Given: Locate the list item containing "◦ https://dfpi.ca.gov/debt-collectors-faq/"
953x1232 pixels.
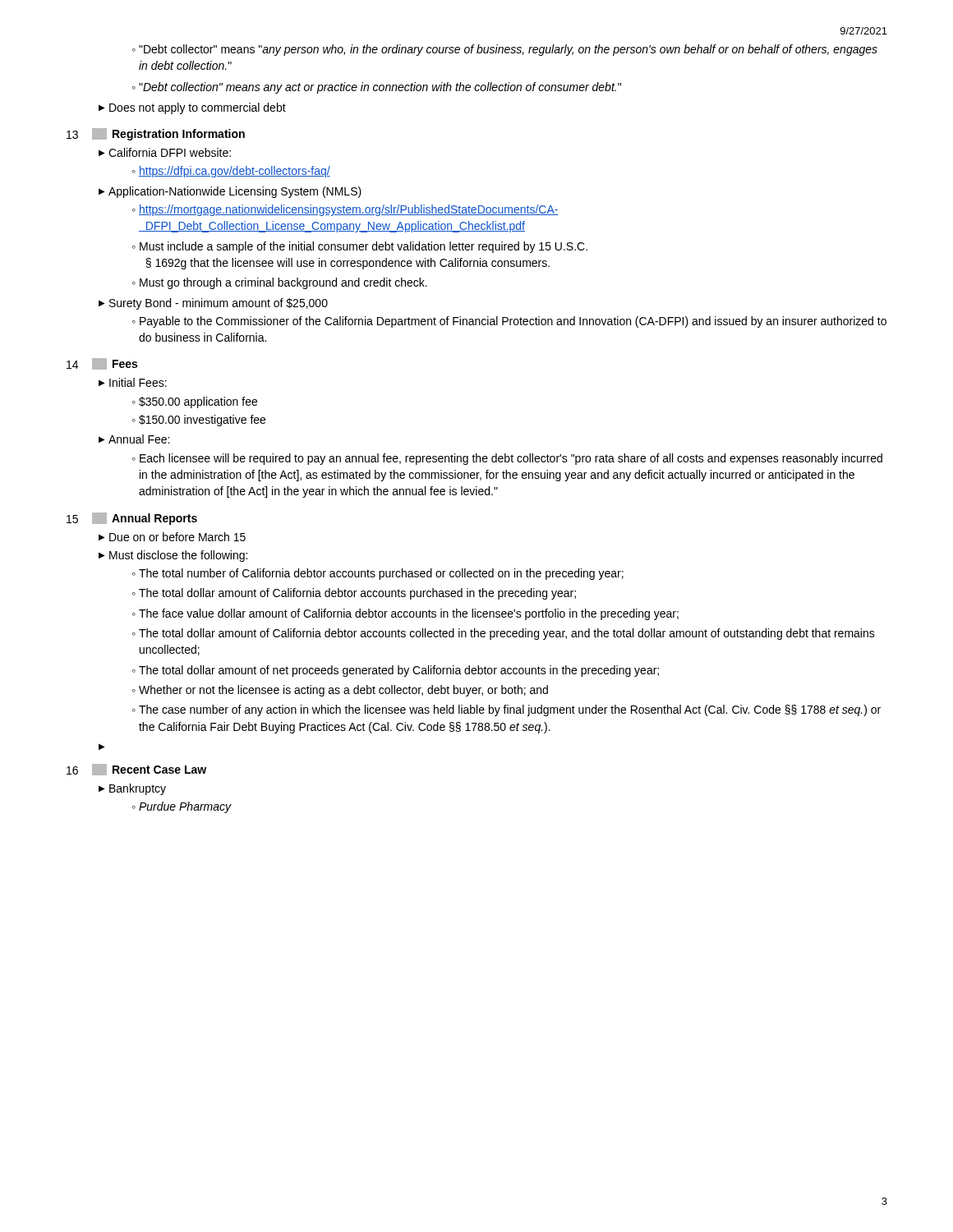Looking at the screenshot, I should 231,171.
